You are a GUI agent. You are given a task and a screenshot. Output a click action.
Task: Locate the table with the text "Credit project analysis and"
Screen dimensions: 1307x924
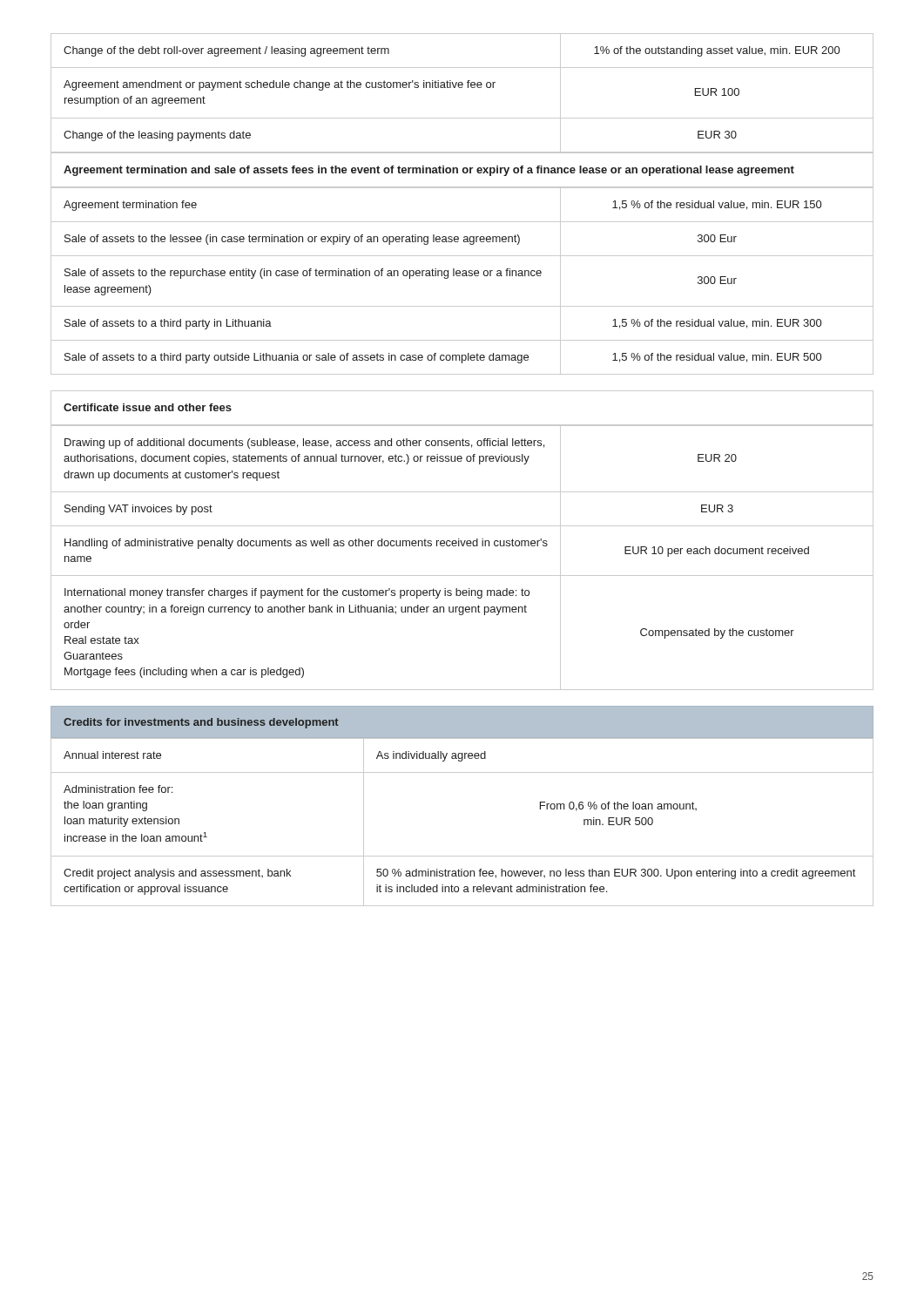[x=462, y=822]
